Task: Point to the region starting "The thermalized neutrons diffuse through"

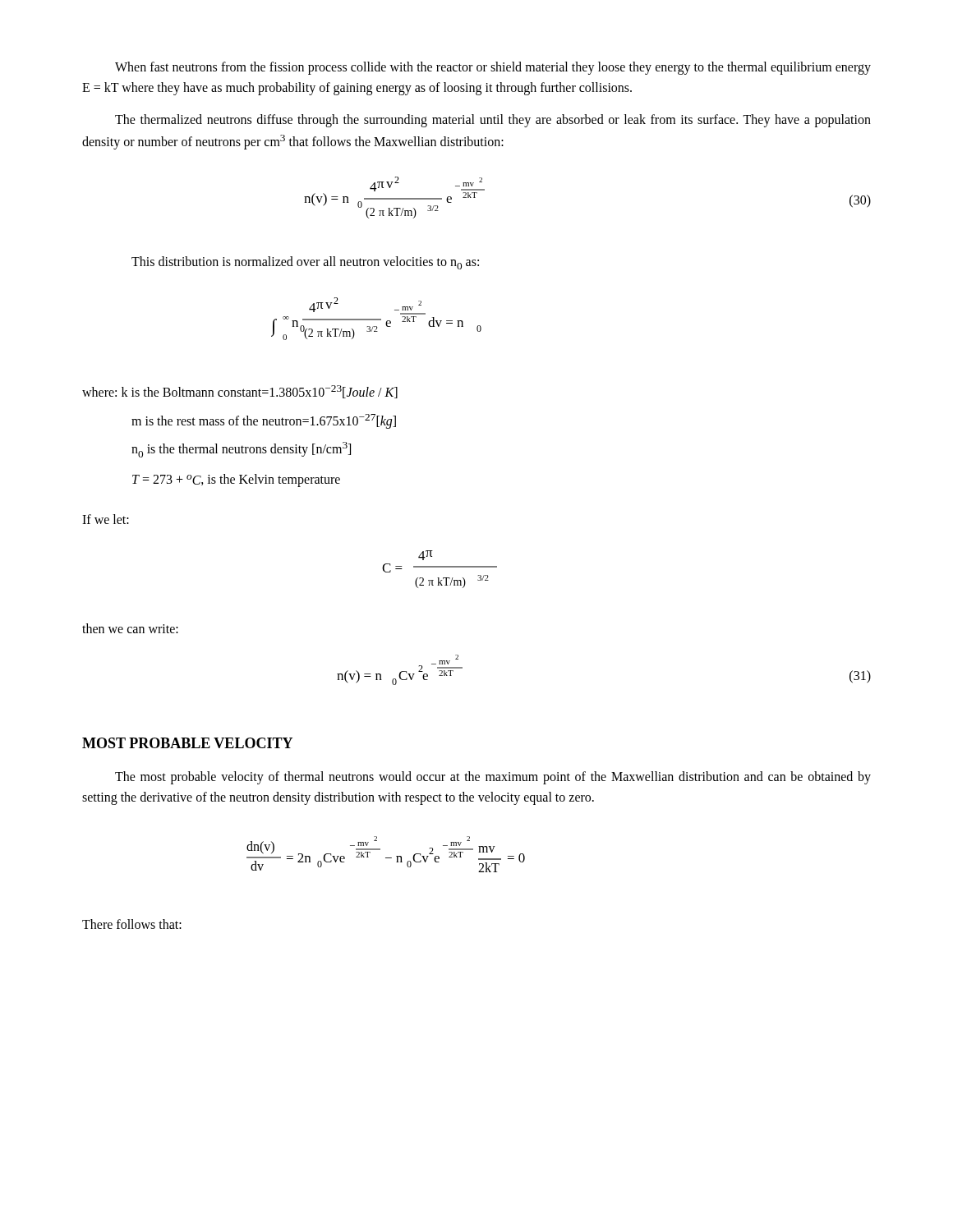Action: (476, 131)
